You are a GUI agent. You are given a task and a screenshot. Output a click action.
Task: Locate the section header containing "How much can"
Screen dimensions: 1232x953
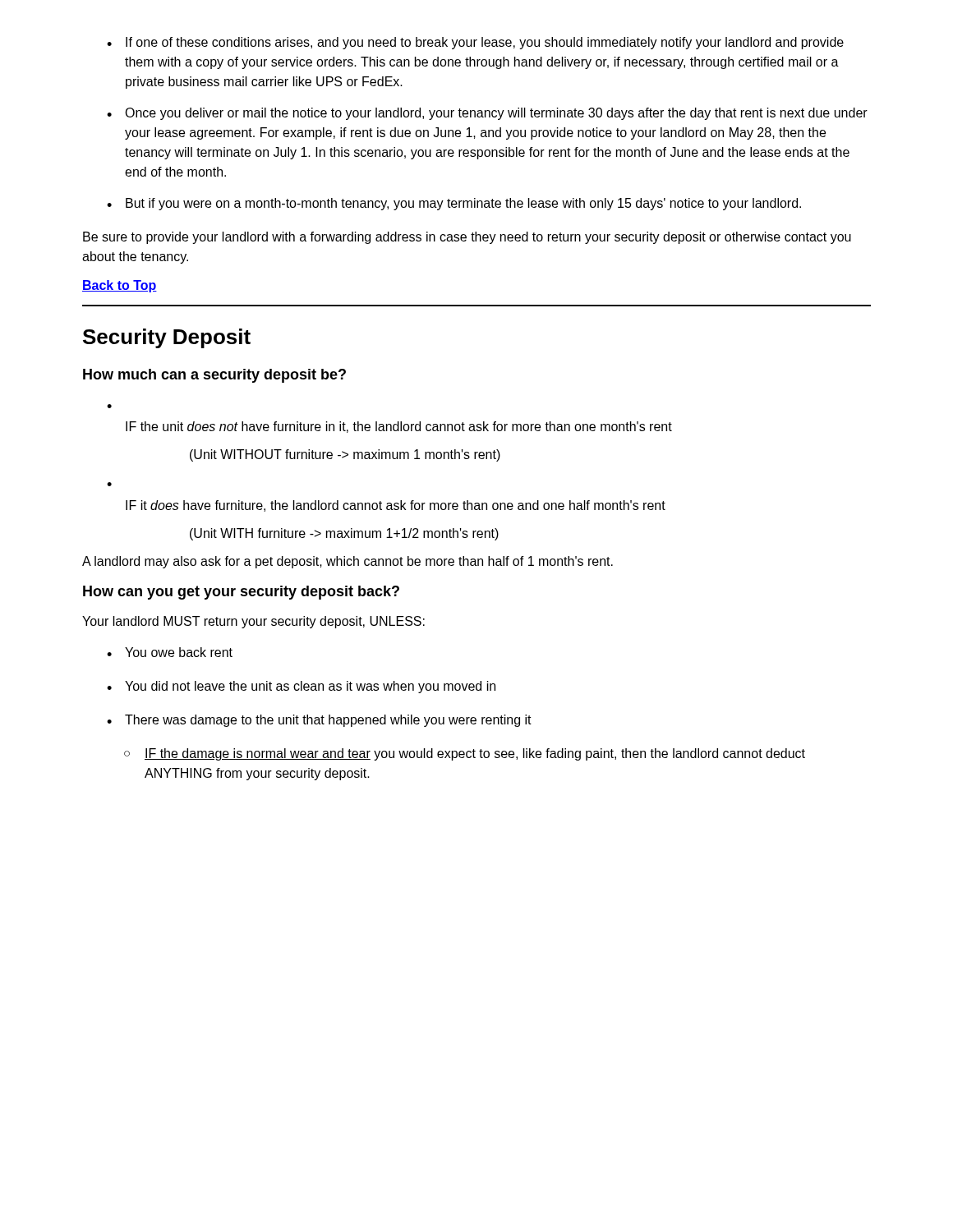(214, 375)
